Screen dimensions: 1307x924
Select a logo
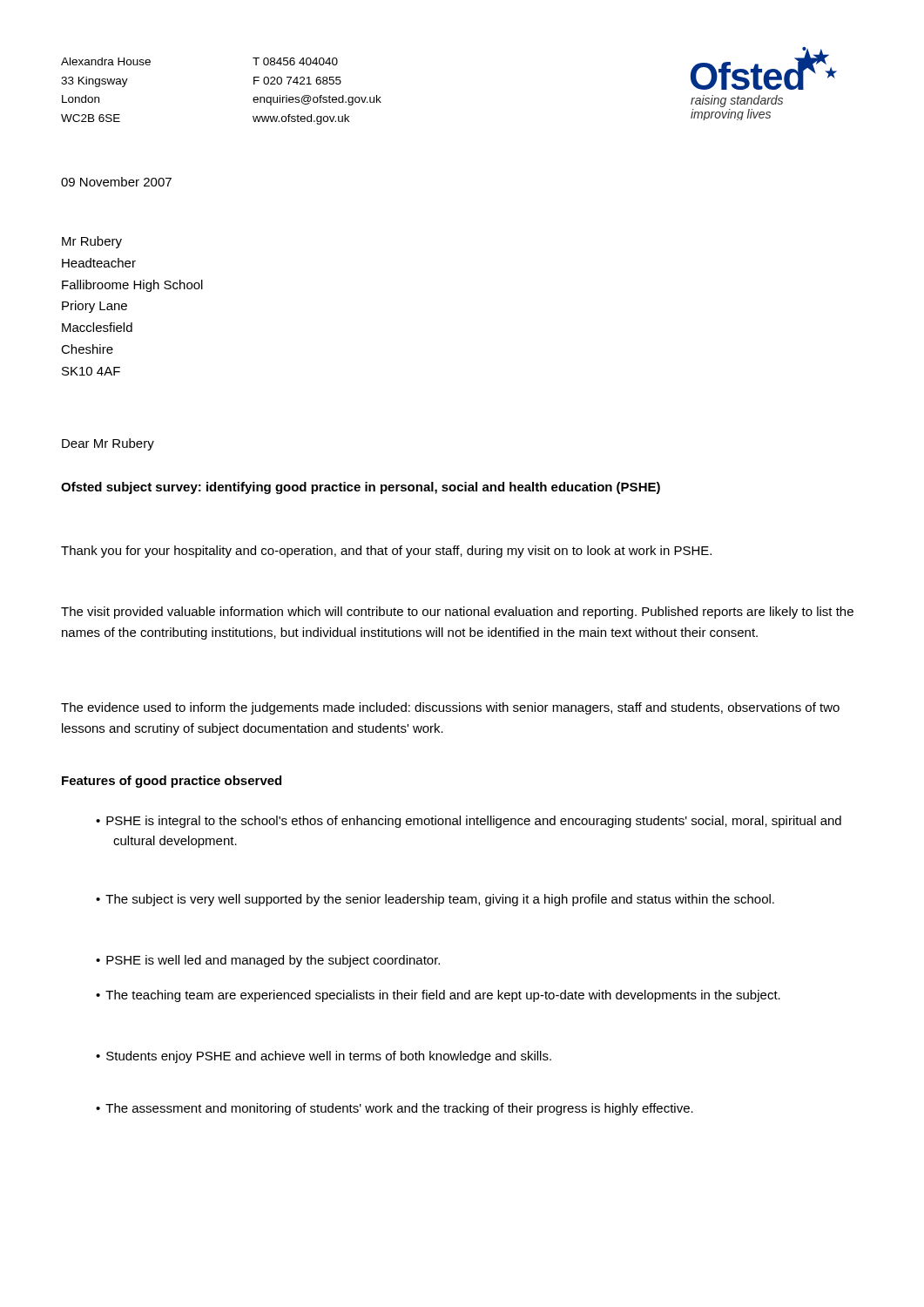pyautogui.click(x=776, y=82)
